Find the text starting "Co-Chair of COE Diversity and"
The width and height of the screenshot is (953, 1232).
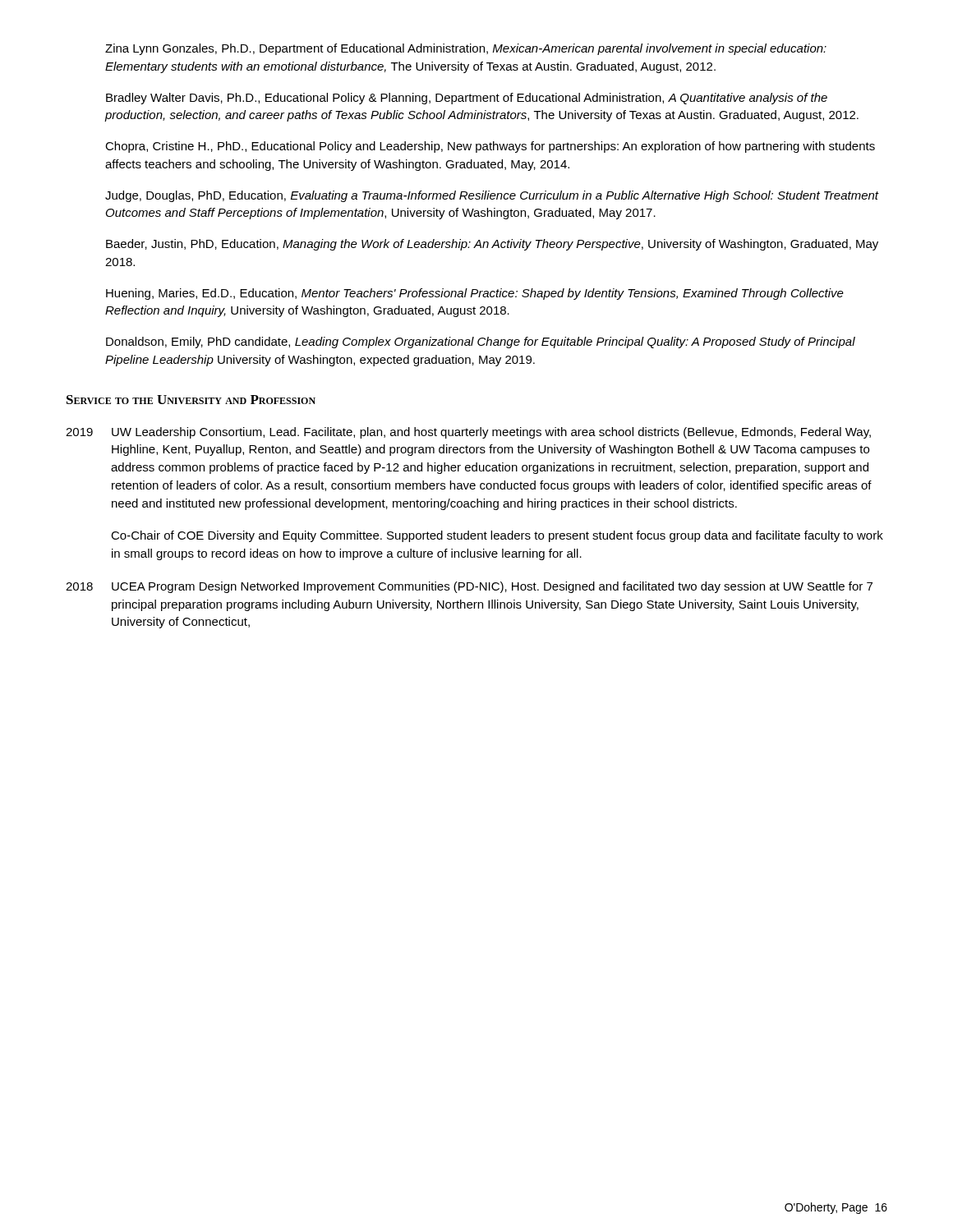[x=497, y=544]
